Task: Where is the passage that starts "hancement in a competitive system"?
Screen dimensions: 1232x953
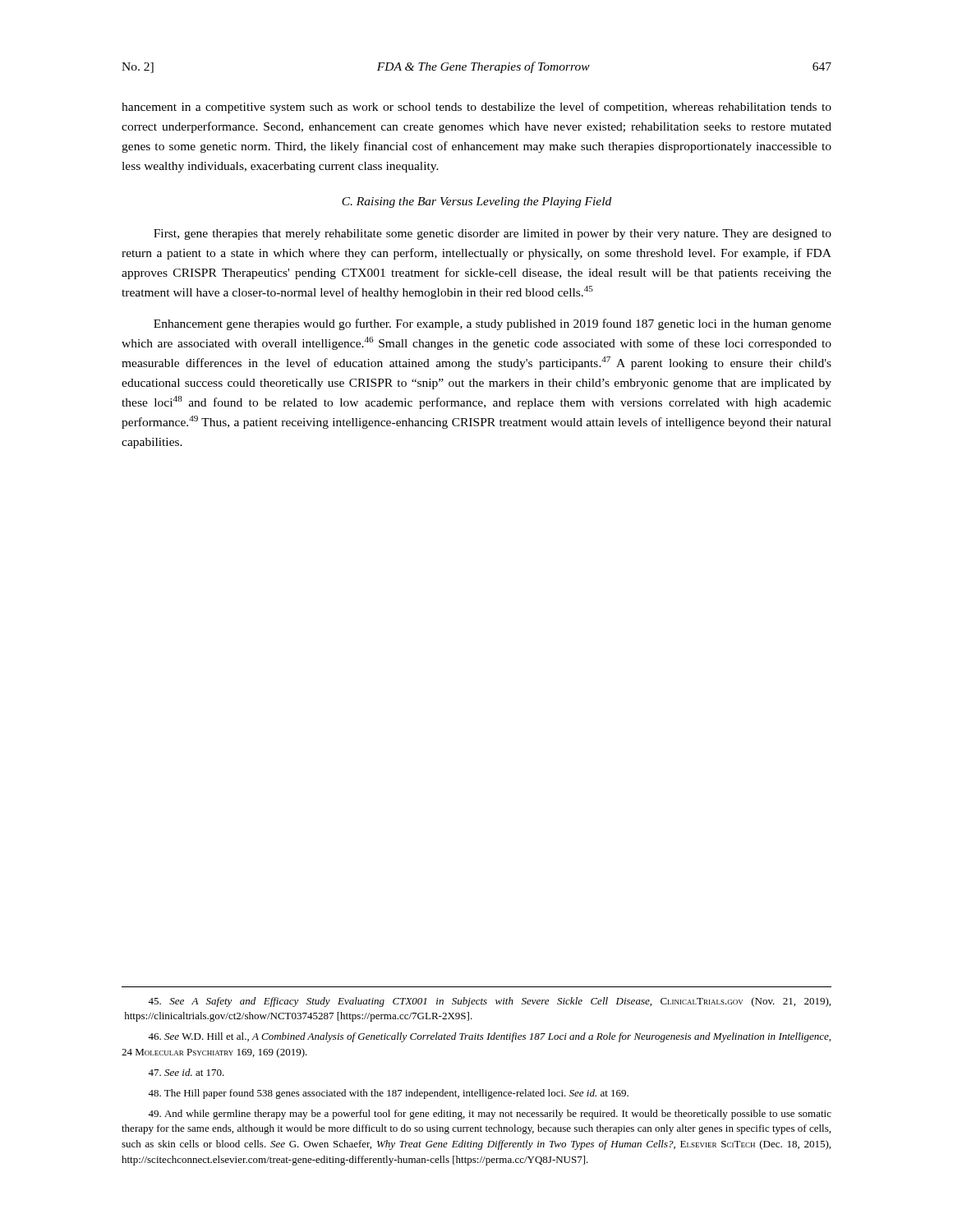Action: click(x=476, y=136)
